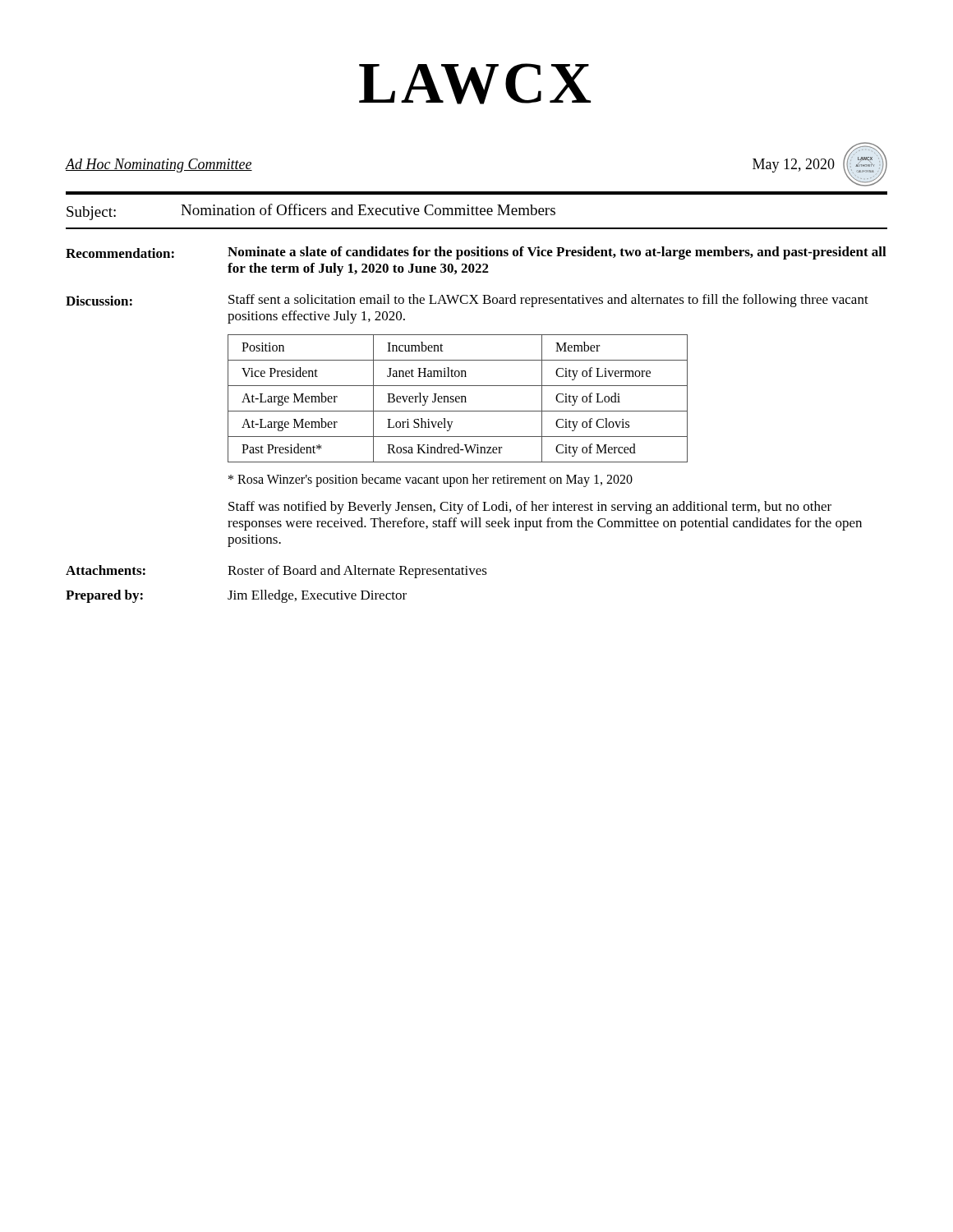Select the element starting "Subject: Nomination of Officers and"
The image size is (953, 1232).
311,211
